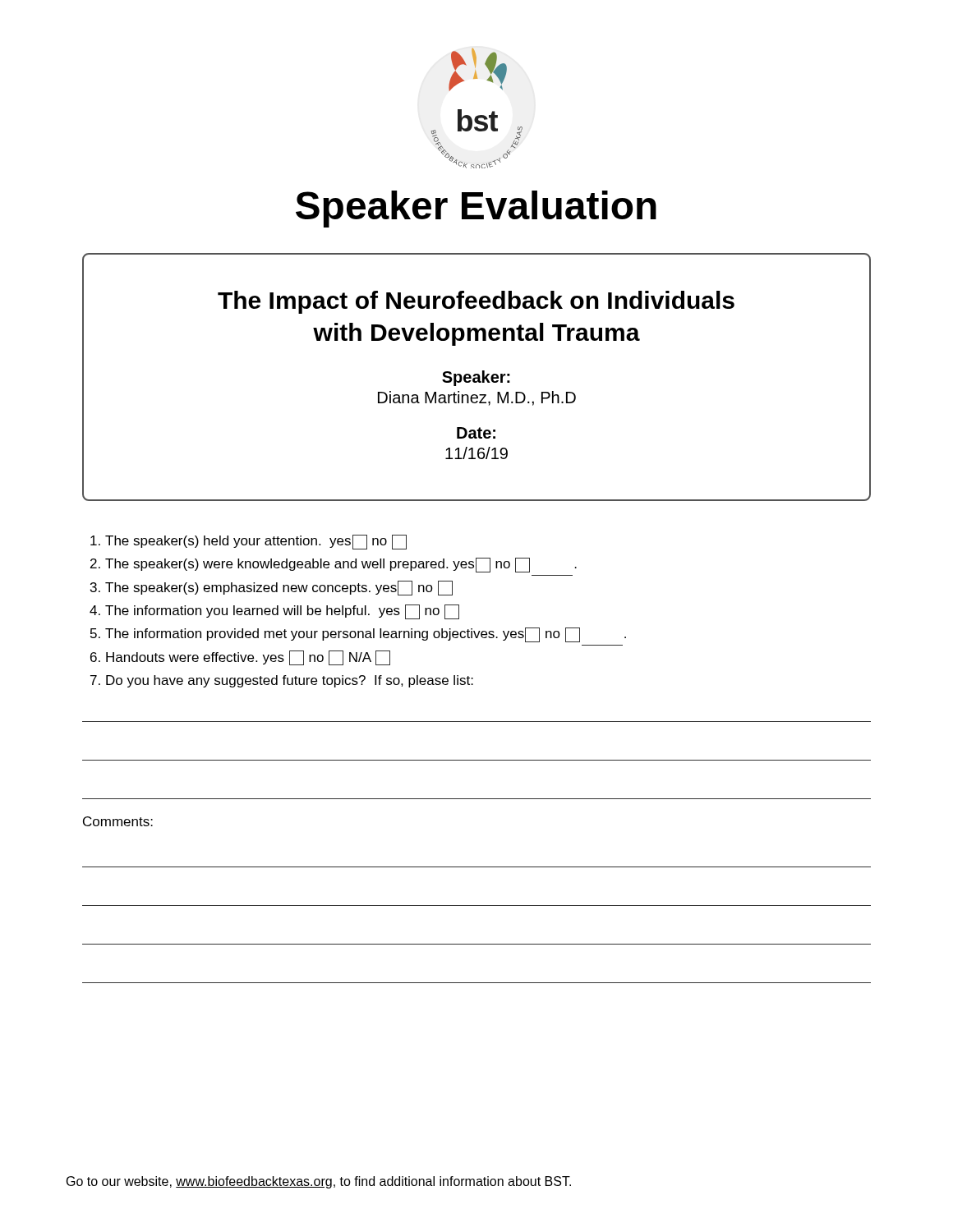Navigate to the block starting "Speaker Evaluation"
Viewport: 953px width, 1232px height.
tap(476, 206)
